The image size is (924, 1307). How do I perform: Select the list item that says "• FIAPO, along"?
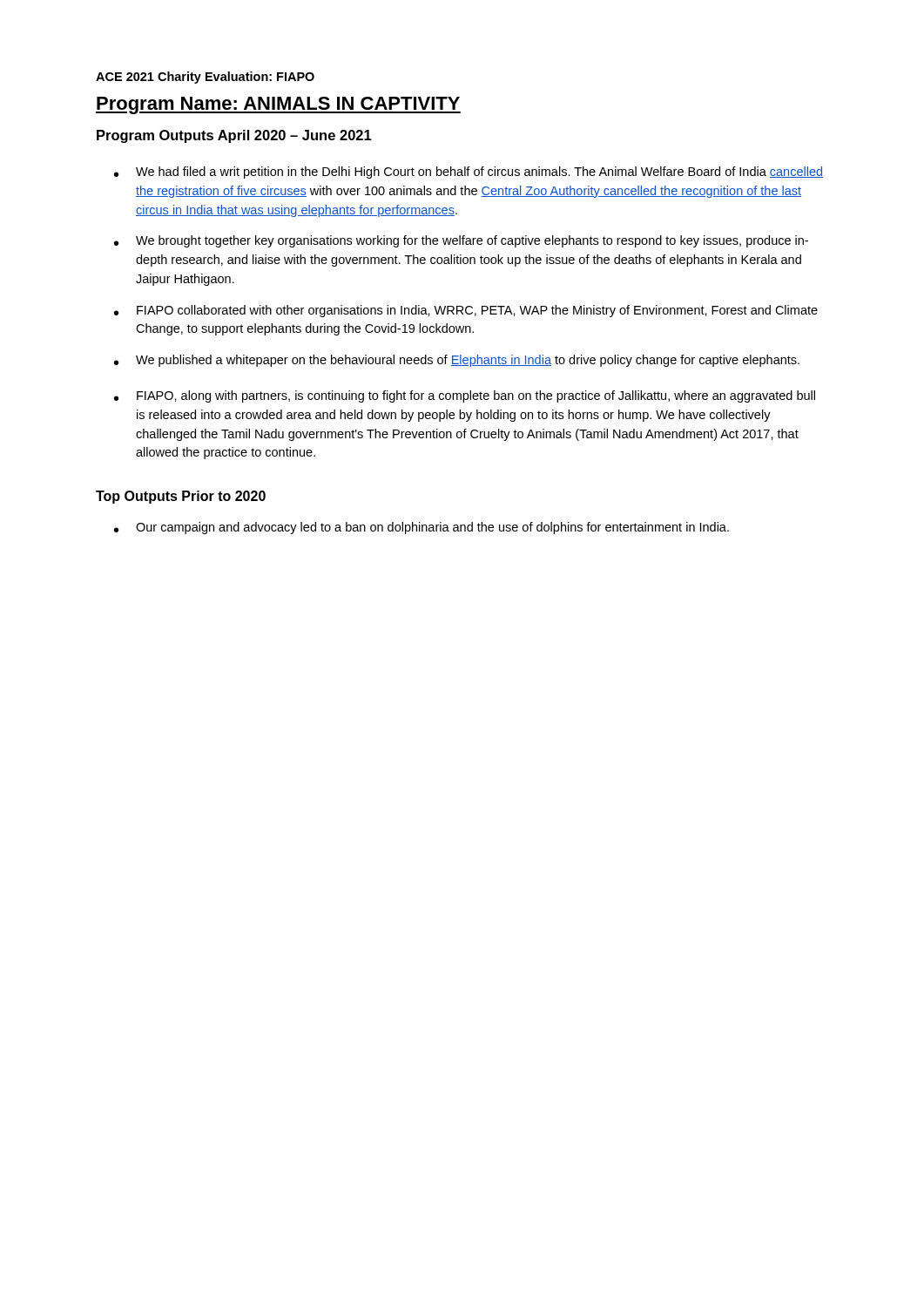tap(471, 425)
